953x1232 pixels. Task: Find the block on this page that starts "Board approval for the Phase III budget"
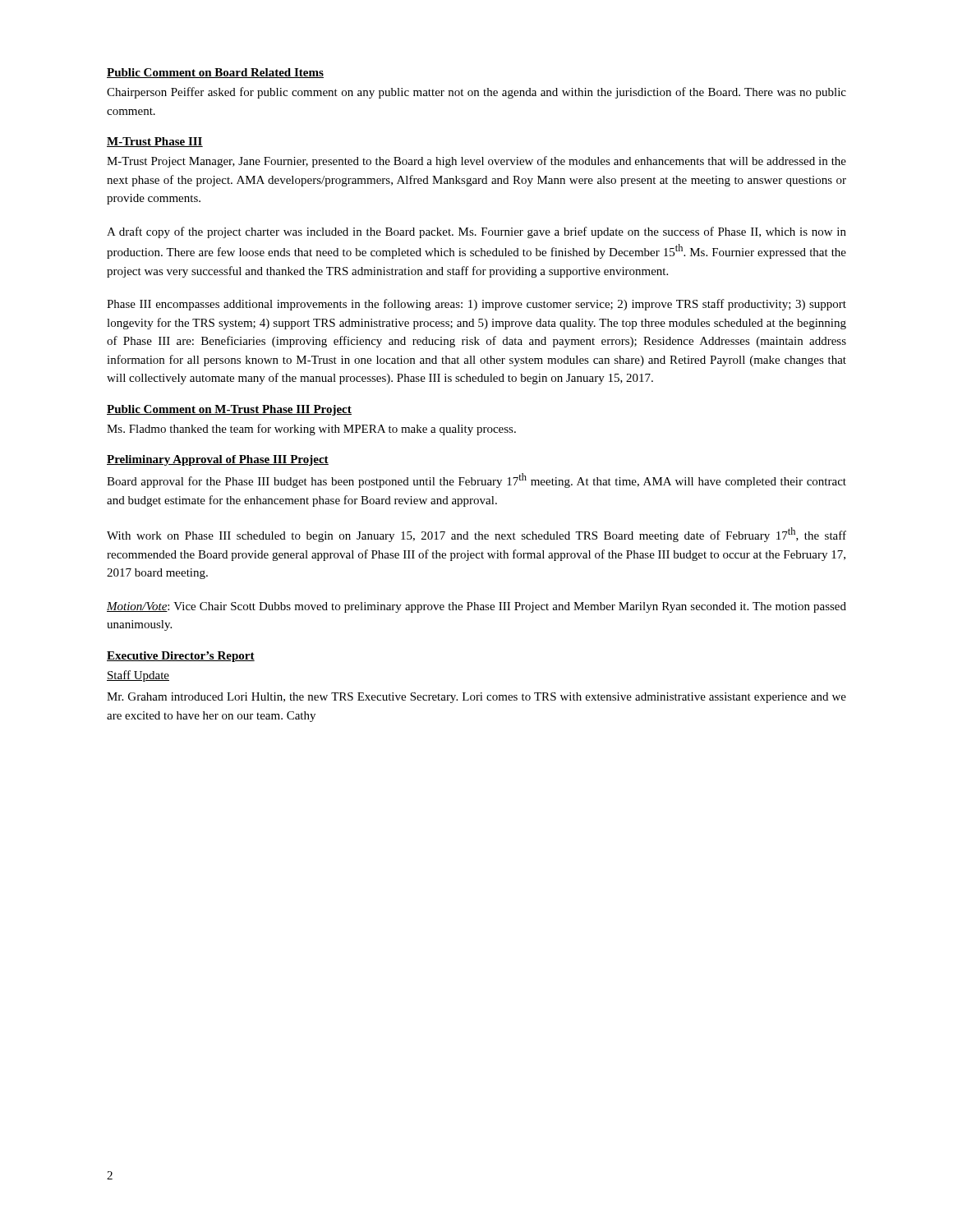click(476, 489)
